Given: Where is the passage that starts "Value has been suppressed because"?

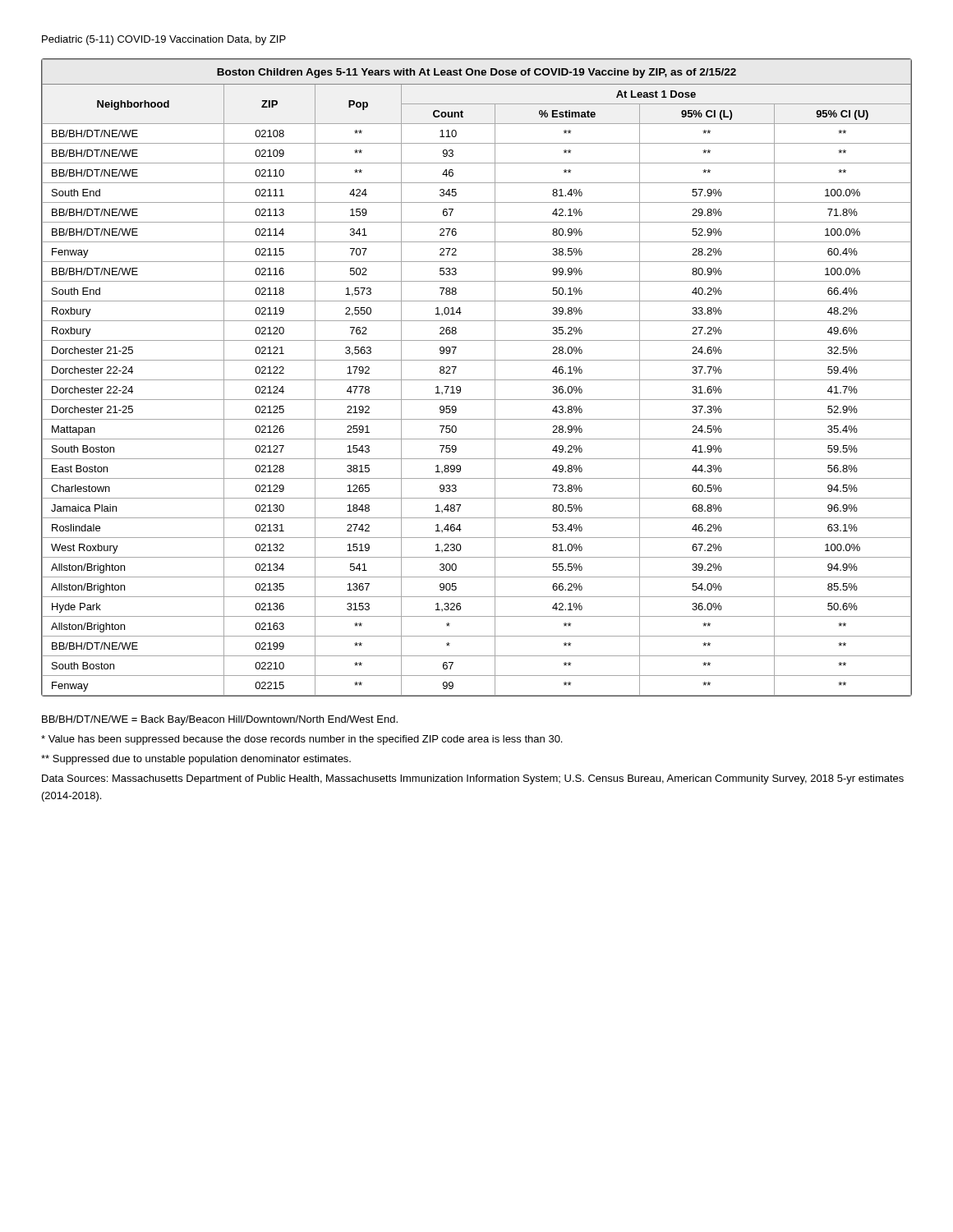Looking at the screenshot, I should pyautogui.click(x=302, y=739).
